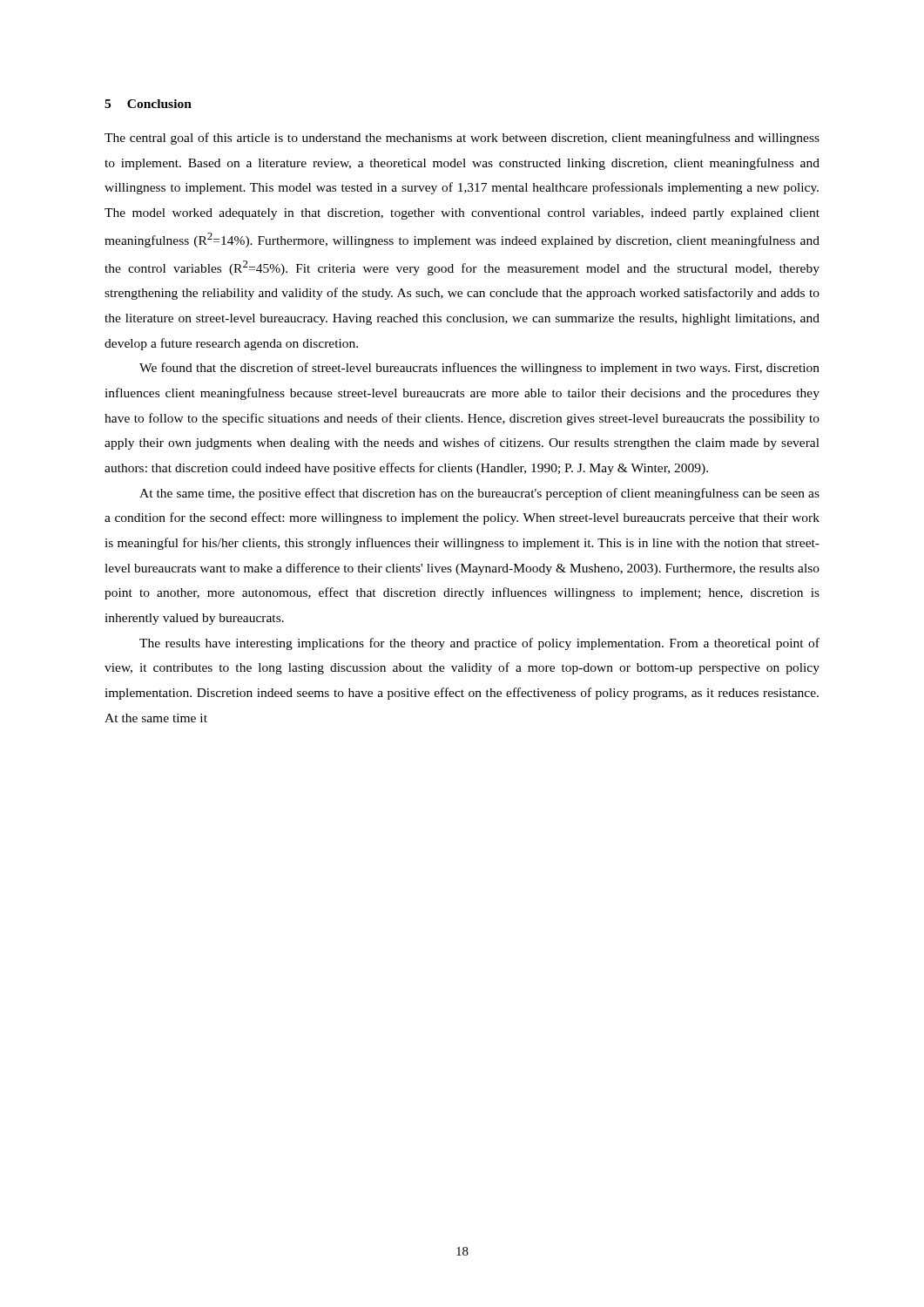The height and width of the screenshot is (1307, 924).
Task: Where is the passage that starts "The central goal of this article"?
Action: 462,240
